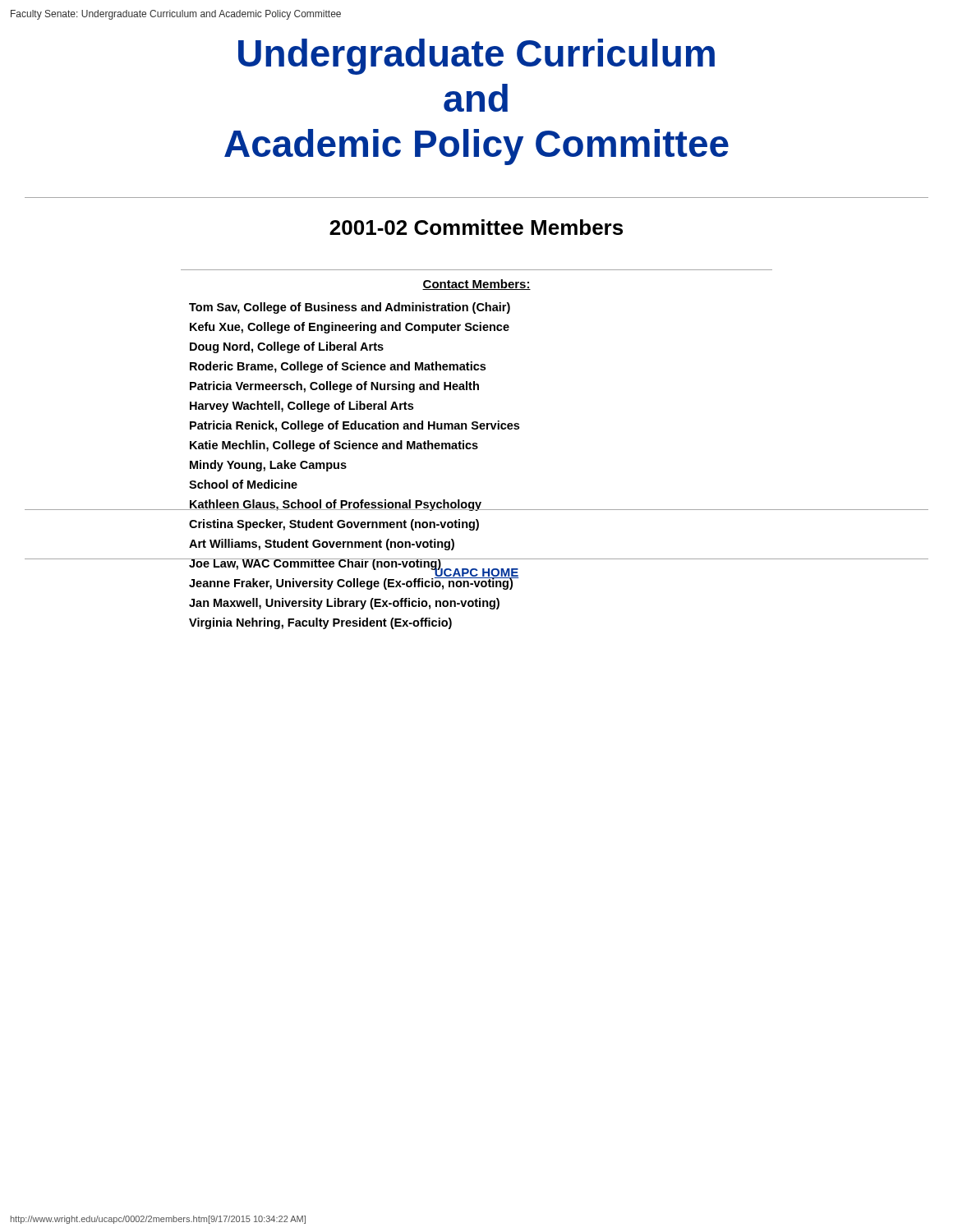Image resolution: width=953 pixels, height=1232 pixels.
Task: Select the list item that reads "Art Williams, Student Government (non-voting)"
Action: (x=322, y=545)
